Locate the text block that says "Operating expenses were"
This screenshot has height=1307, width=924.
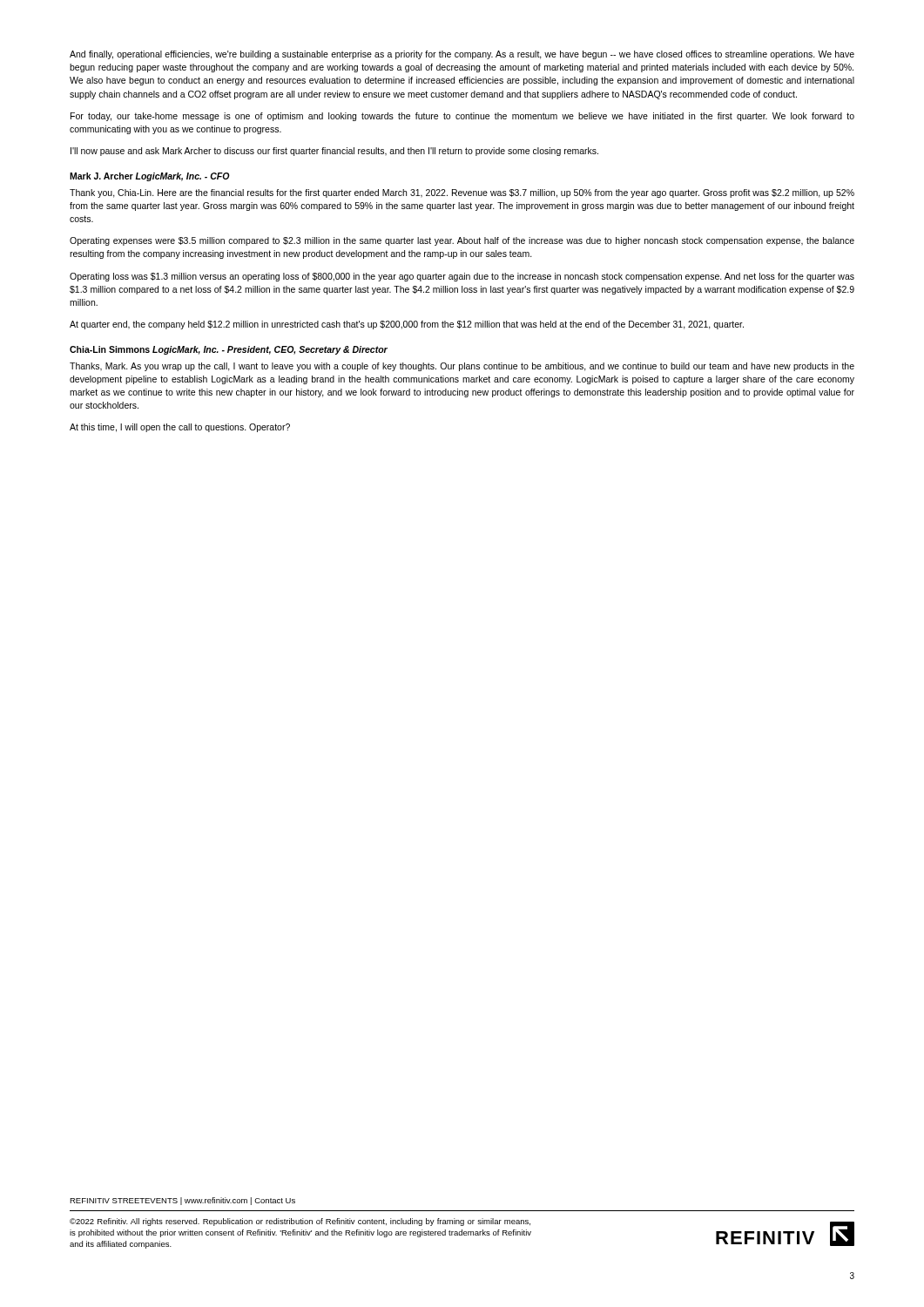coord(462,247)
